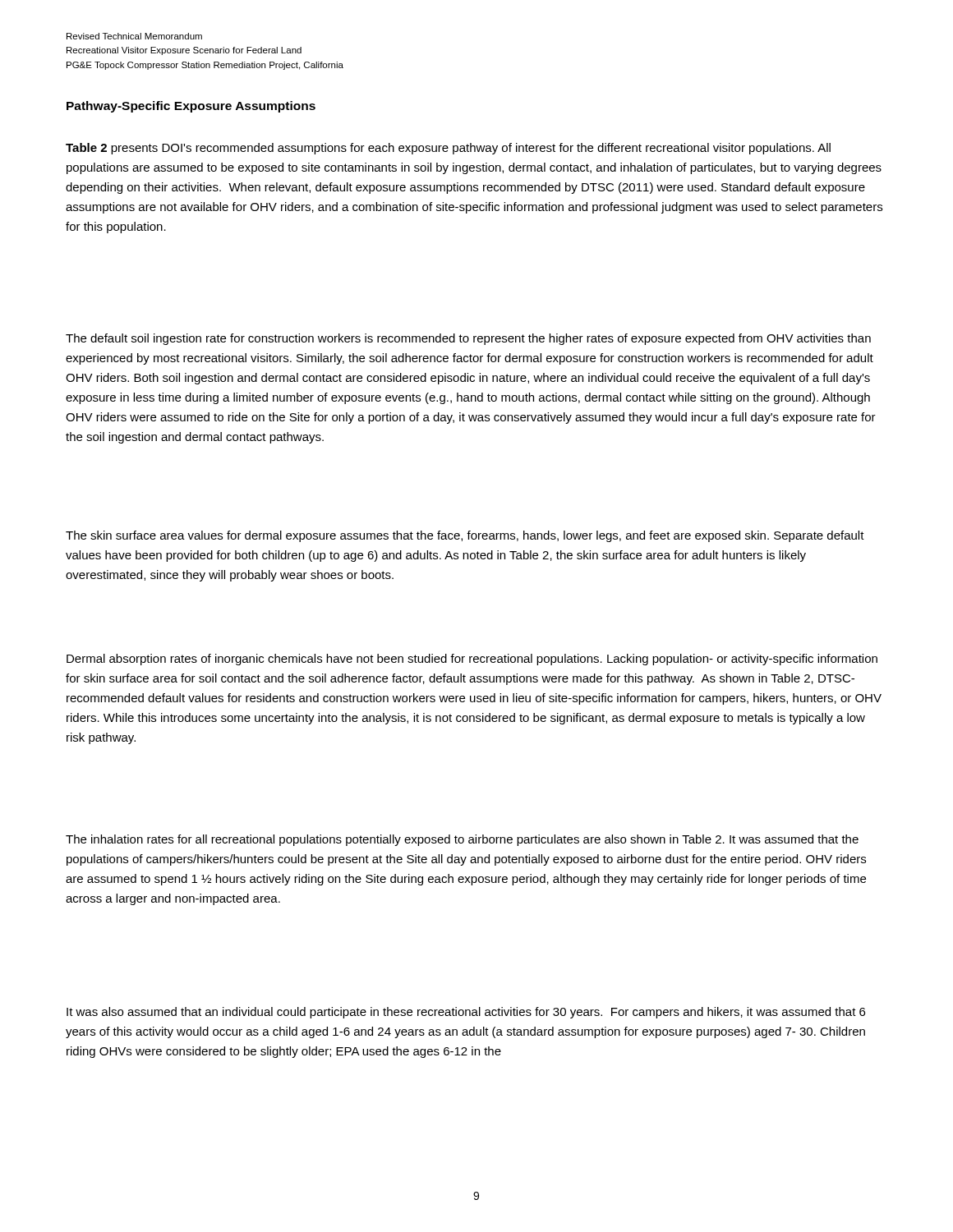The height and width of the screenshot is (1232, 953).
Task: Locate the block of text that opens with "The skin surface area values for dermal exposure"
Action: click(465, 555)
